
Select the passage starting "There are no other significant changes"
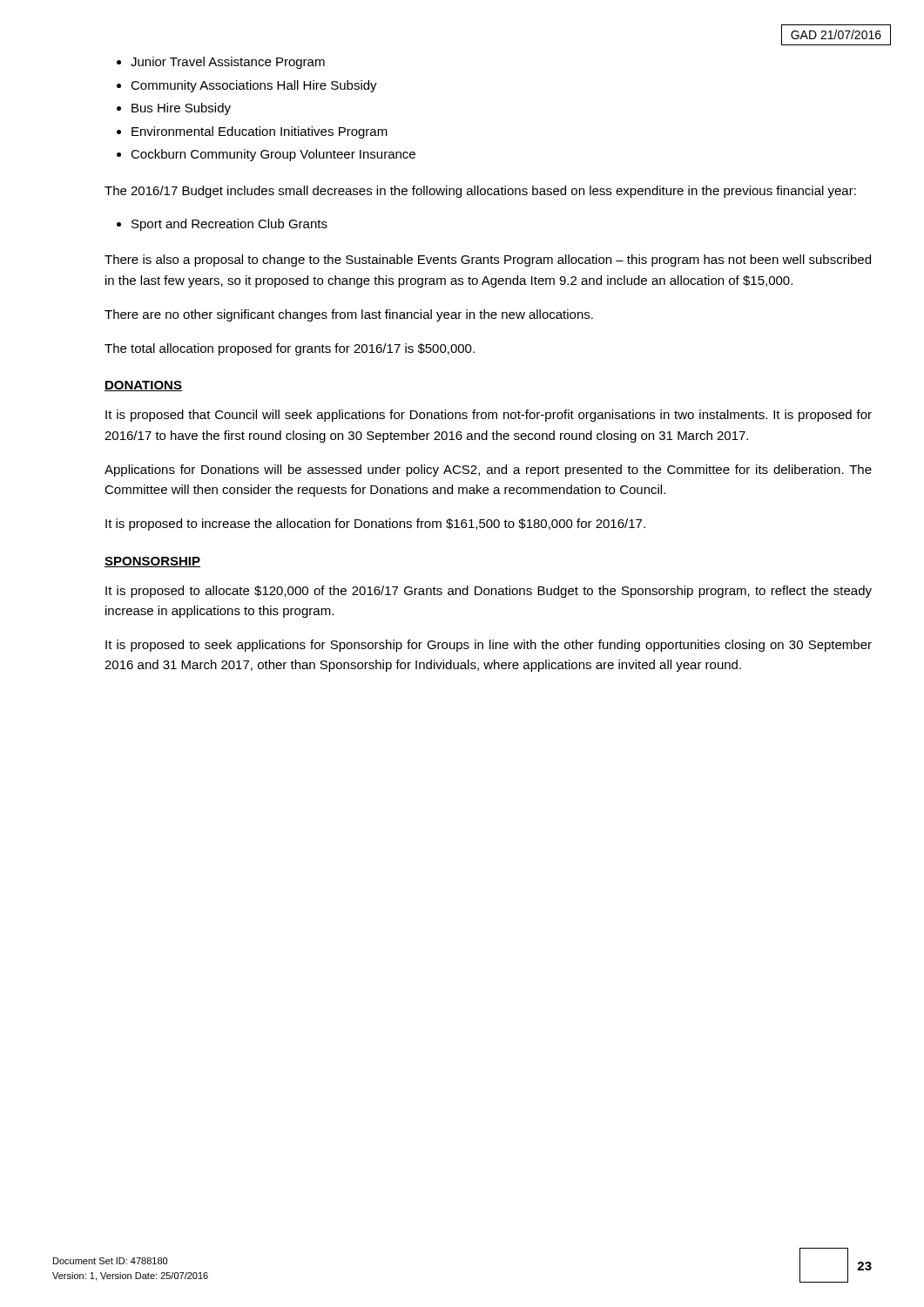pos(349,314)
